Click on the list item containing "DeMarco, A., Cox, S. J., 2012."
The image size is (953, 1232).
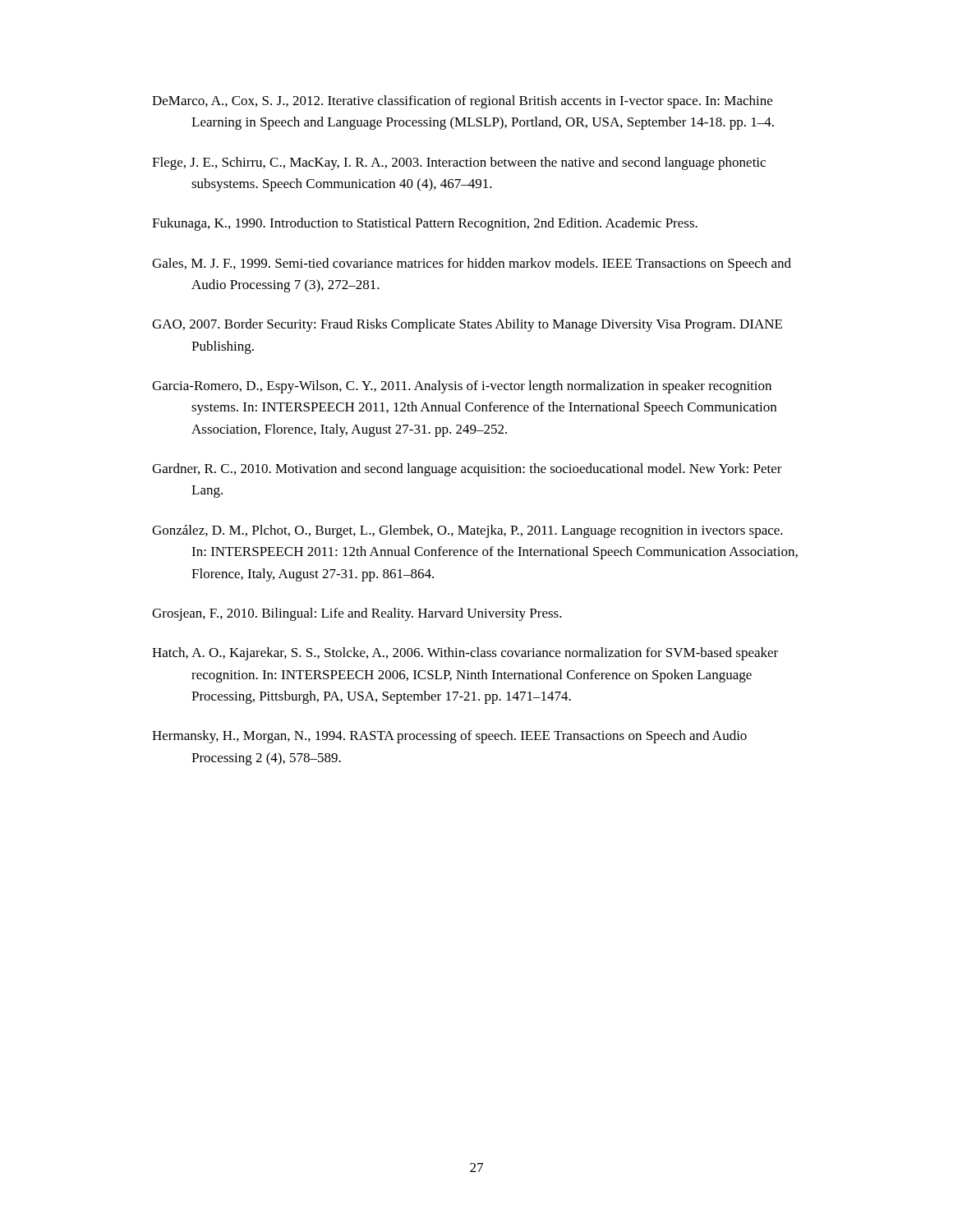pyautogui.click(x=463, y=111)
